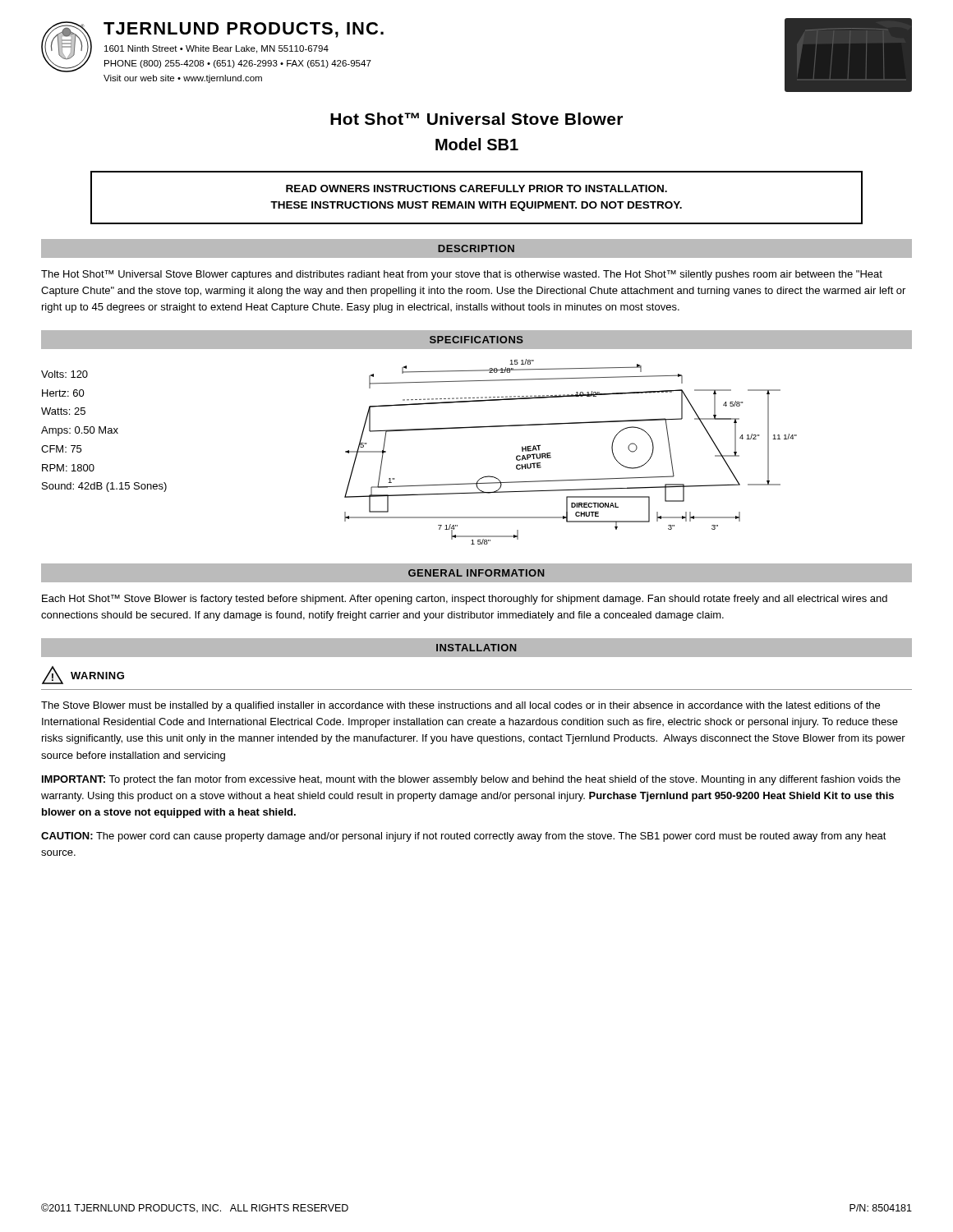The height and width of the screenshot is (1232, 953).
Task: Select the text block that says "The Hot Shot™ Universal Stove Blower"
Action: pos(473,290)
